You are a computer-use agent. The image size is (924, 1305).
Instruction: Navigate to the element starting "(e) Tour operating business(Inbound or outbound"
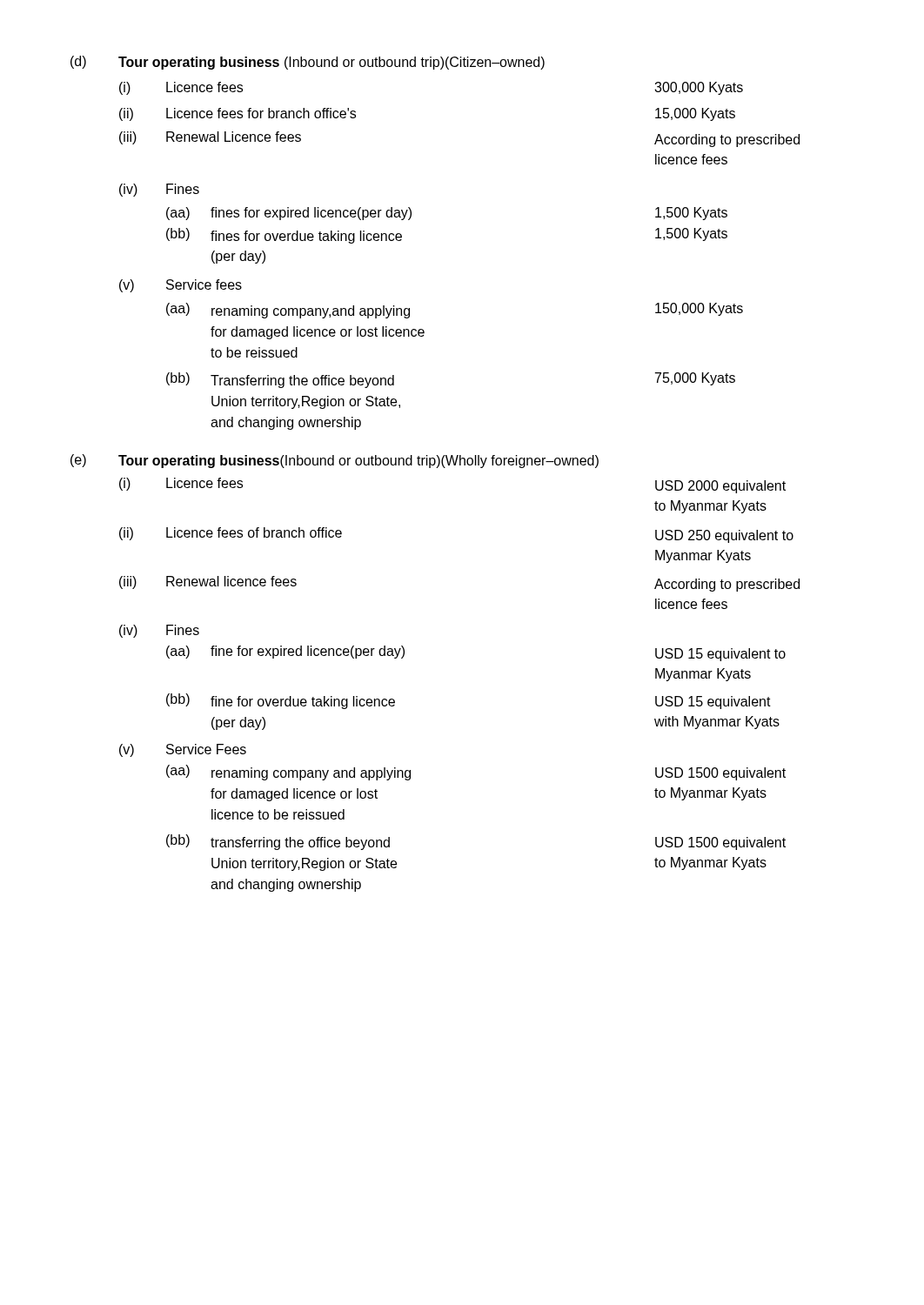point(462,461)
